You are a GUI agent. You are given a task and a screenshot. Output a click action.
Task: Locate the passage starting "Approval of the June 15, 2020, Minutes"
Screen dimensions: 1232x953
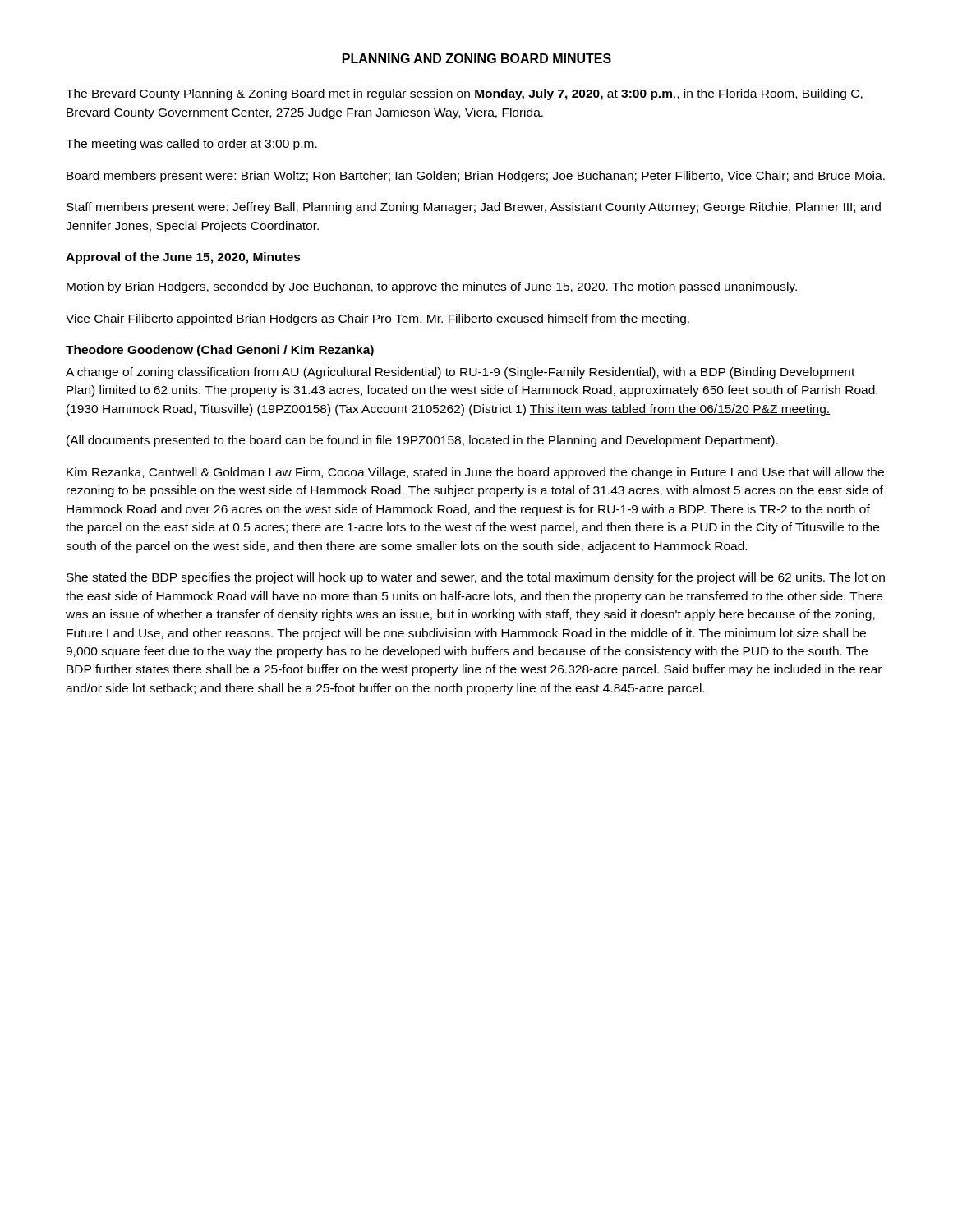click(x=183, y=257)
